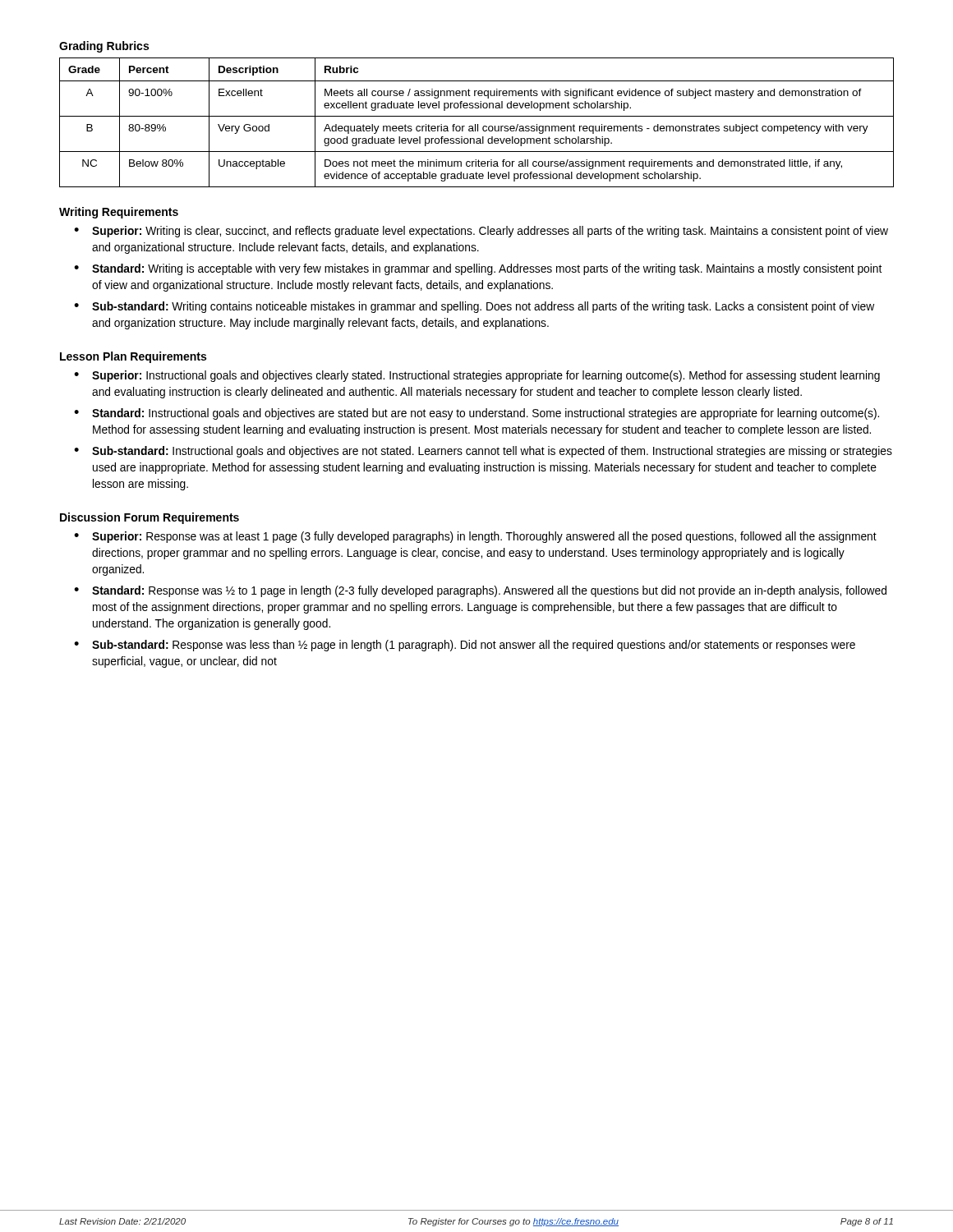The width and height of the screenshot is (953, 1232).
Task: Select the section header containing "Grading Rubrics"
Action: click(x=104, y=46)
